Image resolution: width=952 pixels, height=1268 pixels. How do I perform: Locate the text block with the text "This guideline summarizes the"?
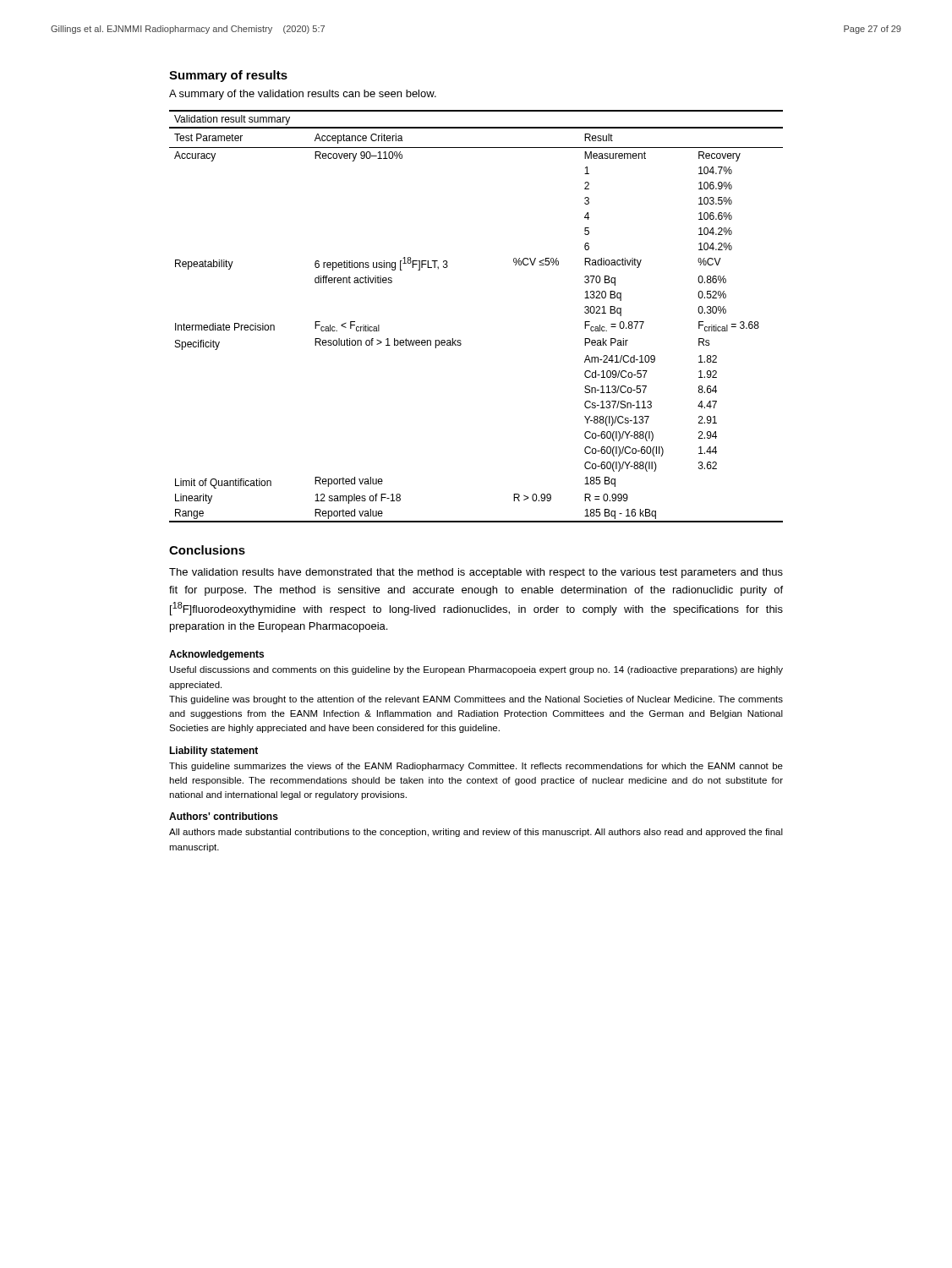point(476,780)
